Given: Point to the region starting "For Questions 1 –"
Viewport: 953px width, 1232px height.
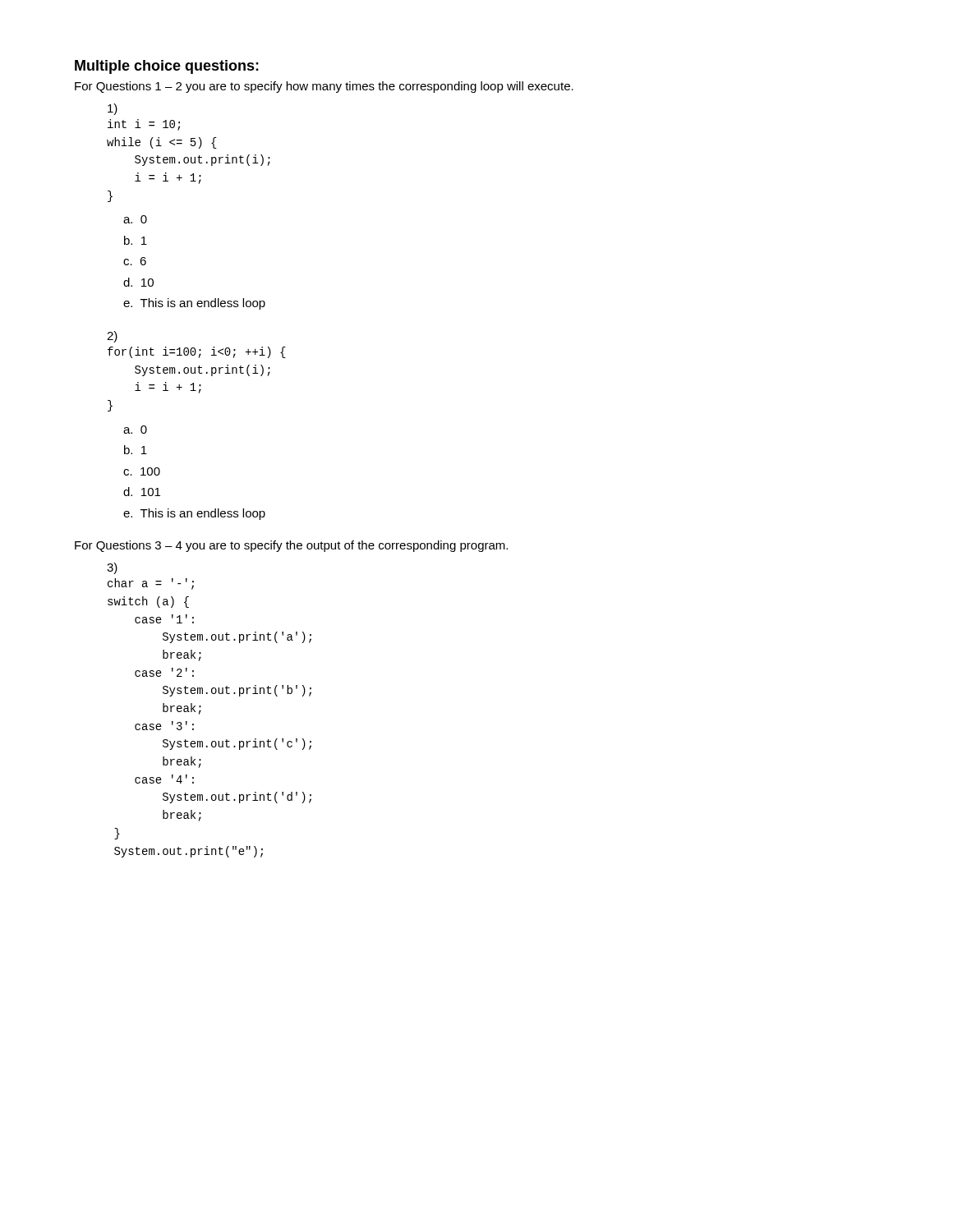Looking at the screenshot, I should 324,86.
